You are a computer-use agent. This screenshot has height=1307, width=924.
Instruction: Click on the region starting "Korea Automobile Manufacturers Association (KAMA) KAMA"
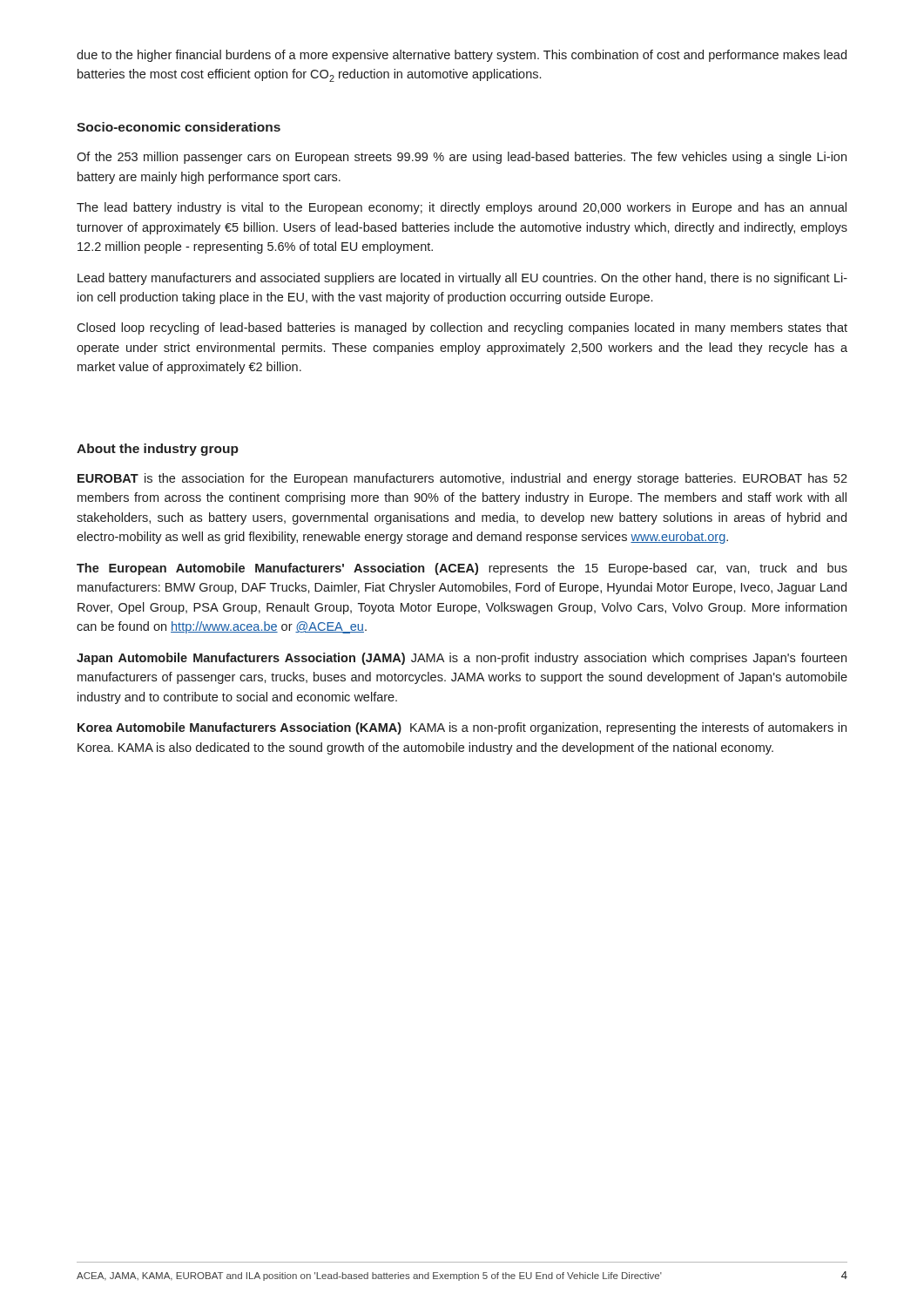[462, 737]
